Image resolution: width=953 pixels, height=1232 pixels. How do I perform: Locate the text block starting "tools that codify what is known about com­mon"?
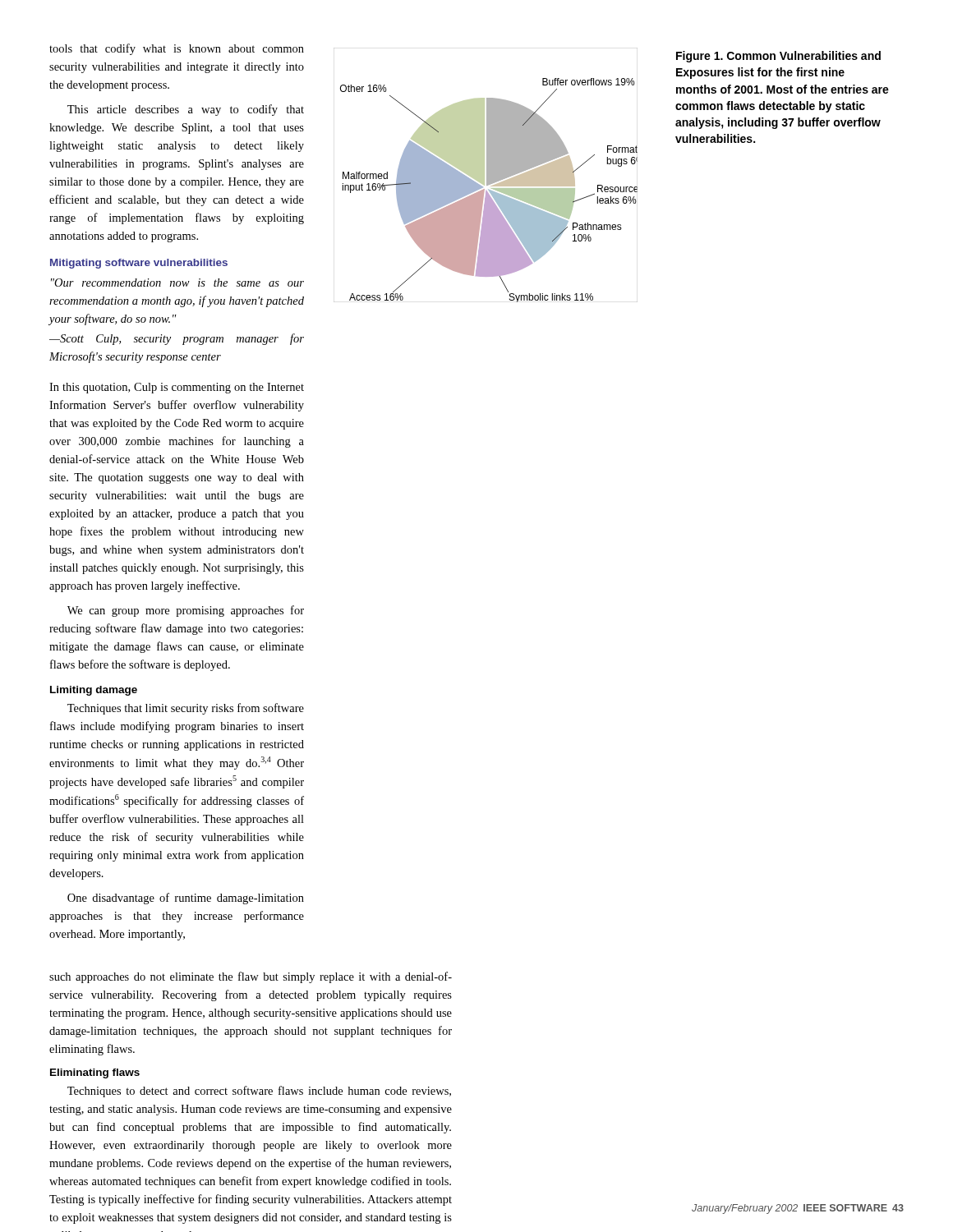pyautogui.click(x=177, y=142)
